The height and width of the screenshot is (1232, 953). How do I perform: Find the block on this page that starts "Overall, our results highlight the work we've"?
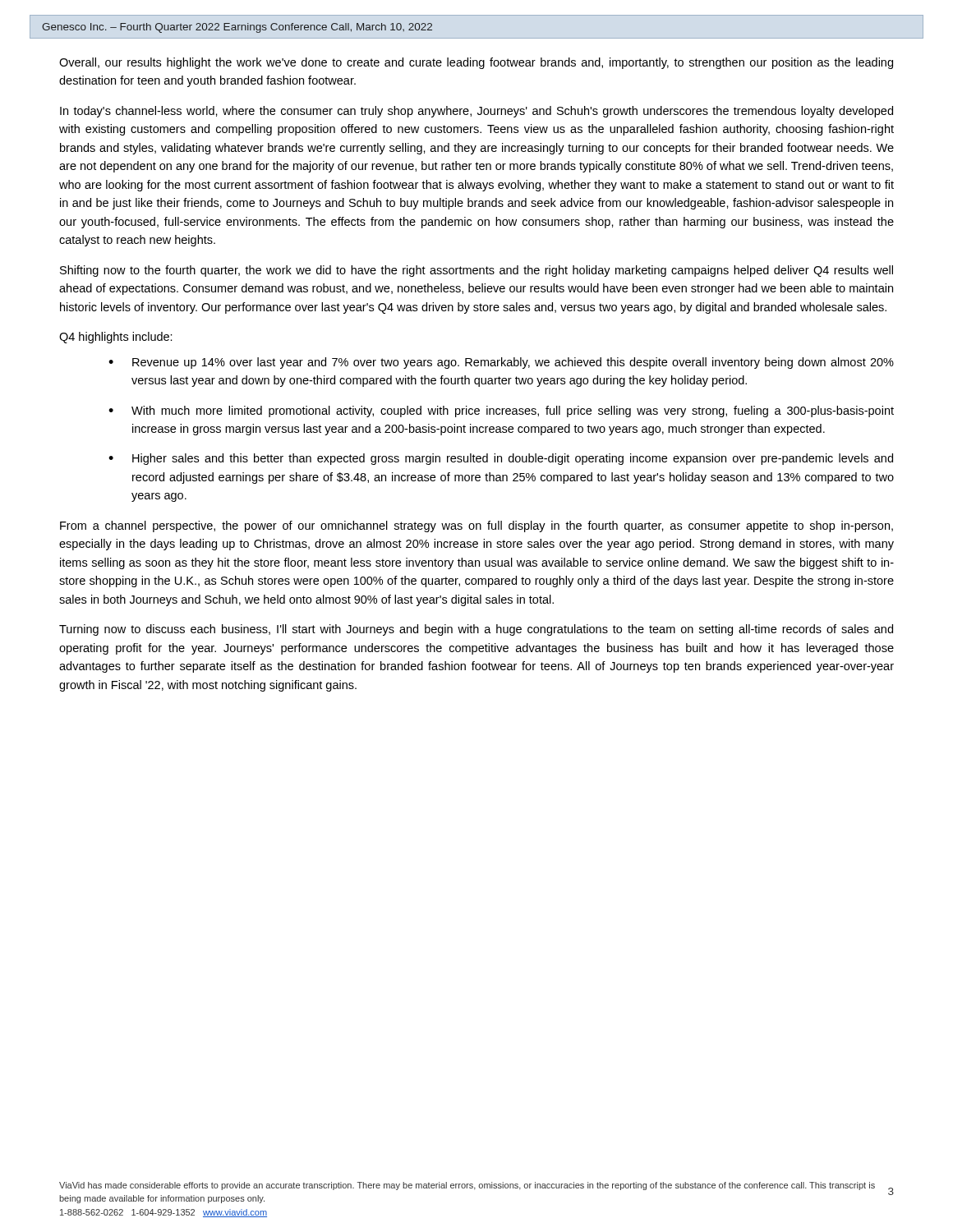[476, 72]
